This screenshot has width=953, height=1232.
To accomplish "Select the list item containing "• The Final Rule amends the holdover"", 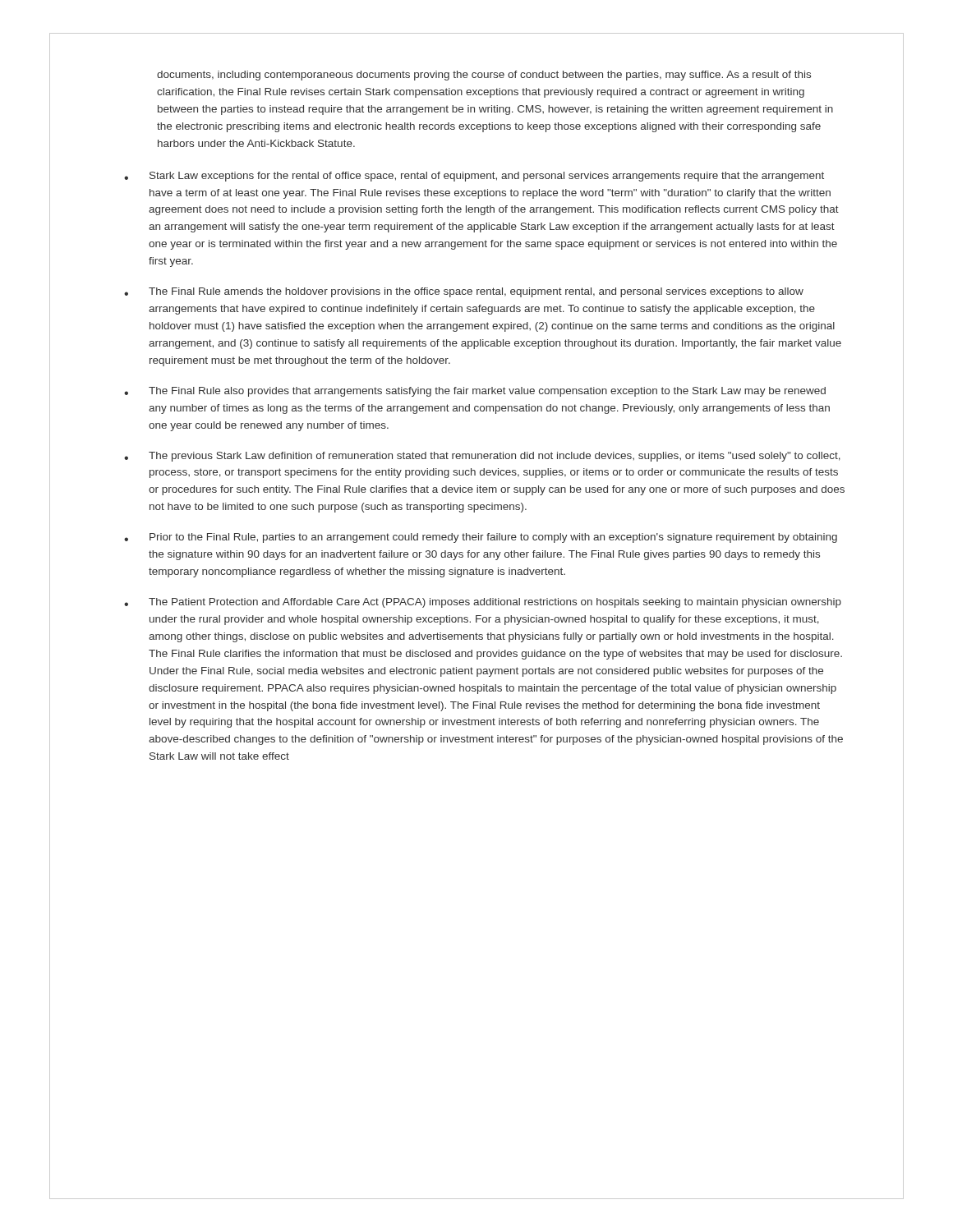I will click(x=476, y=326).
